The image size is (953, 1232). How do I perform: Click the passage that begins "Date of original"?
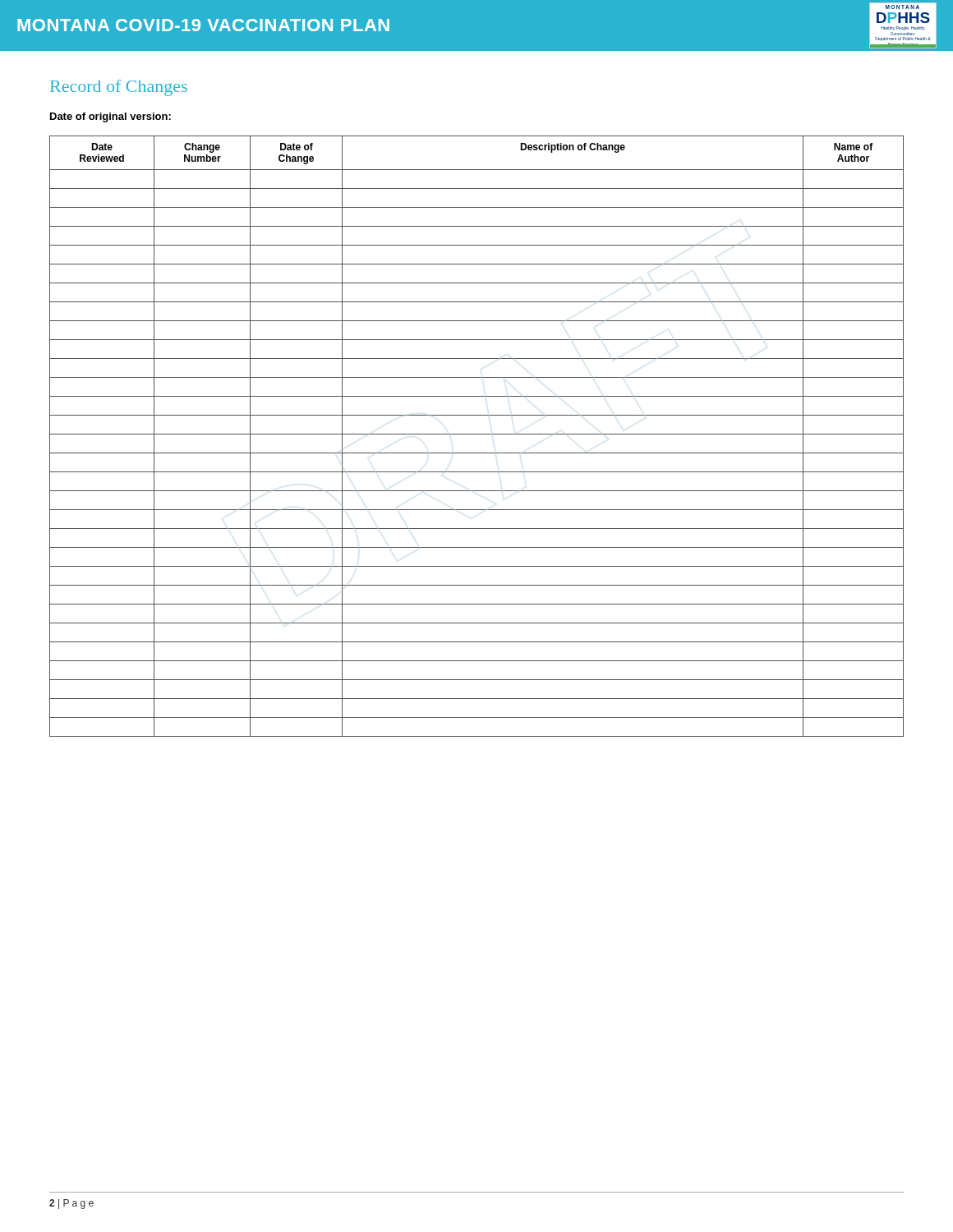click(110, 116)
